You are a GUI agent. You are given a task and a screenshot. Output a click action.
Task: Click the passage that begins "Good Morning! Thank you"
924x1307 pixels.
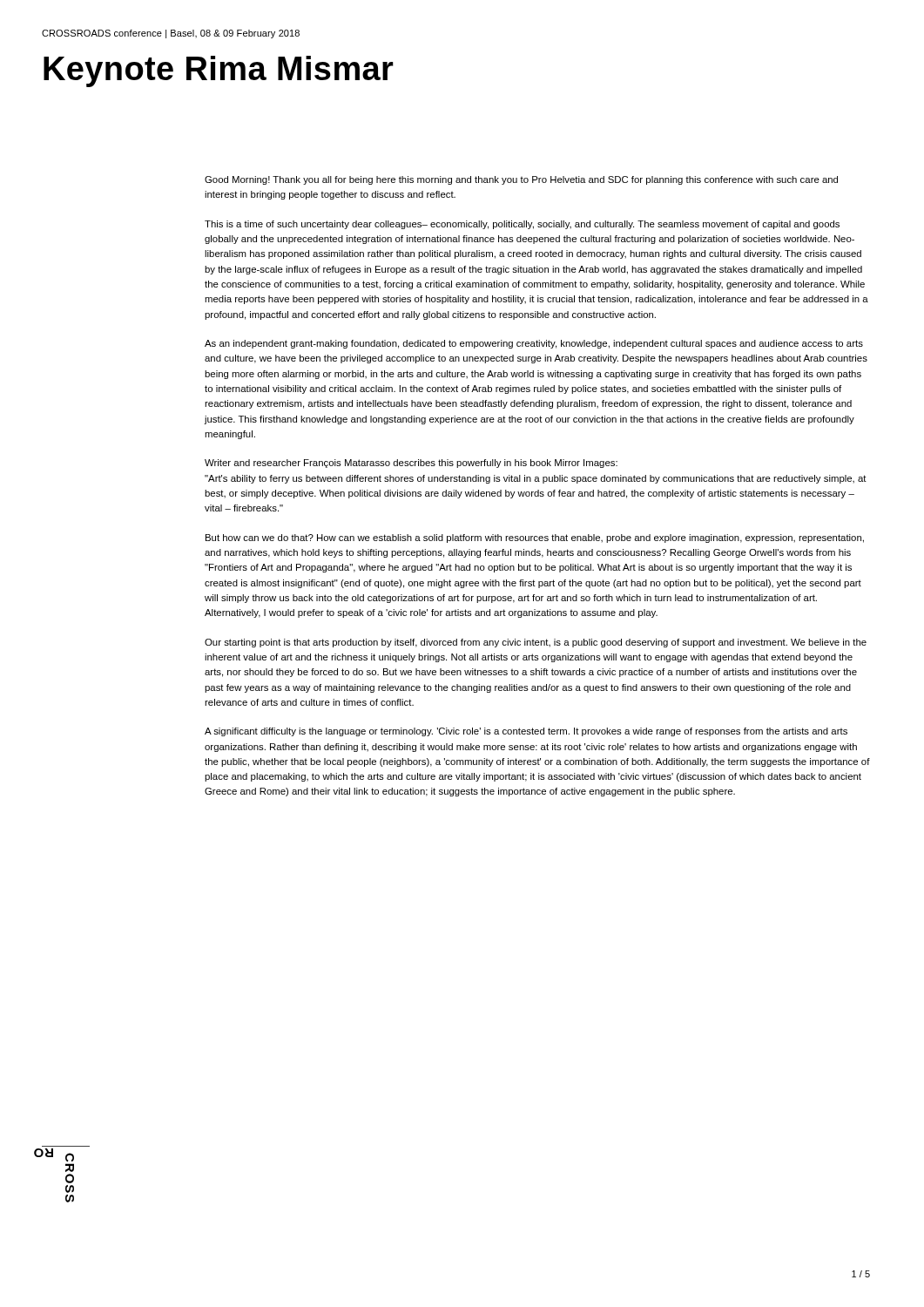click(522, 187)
